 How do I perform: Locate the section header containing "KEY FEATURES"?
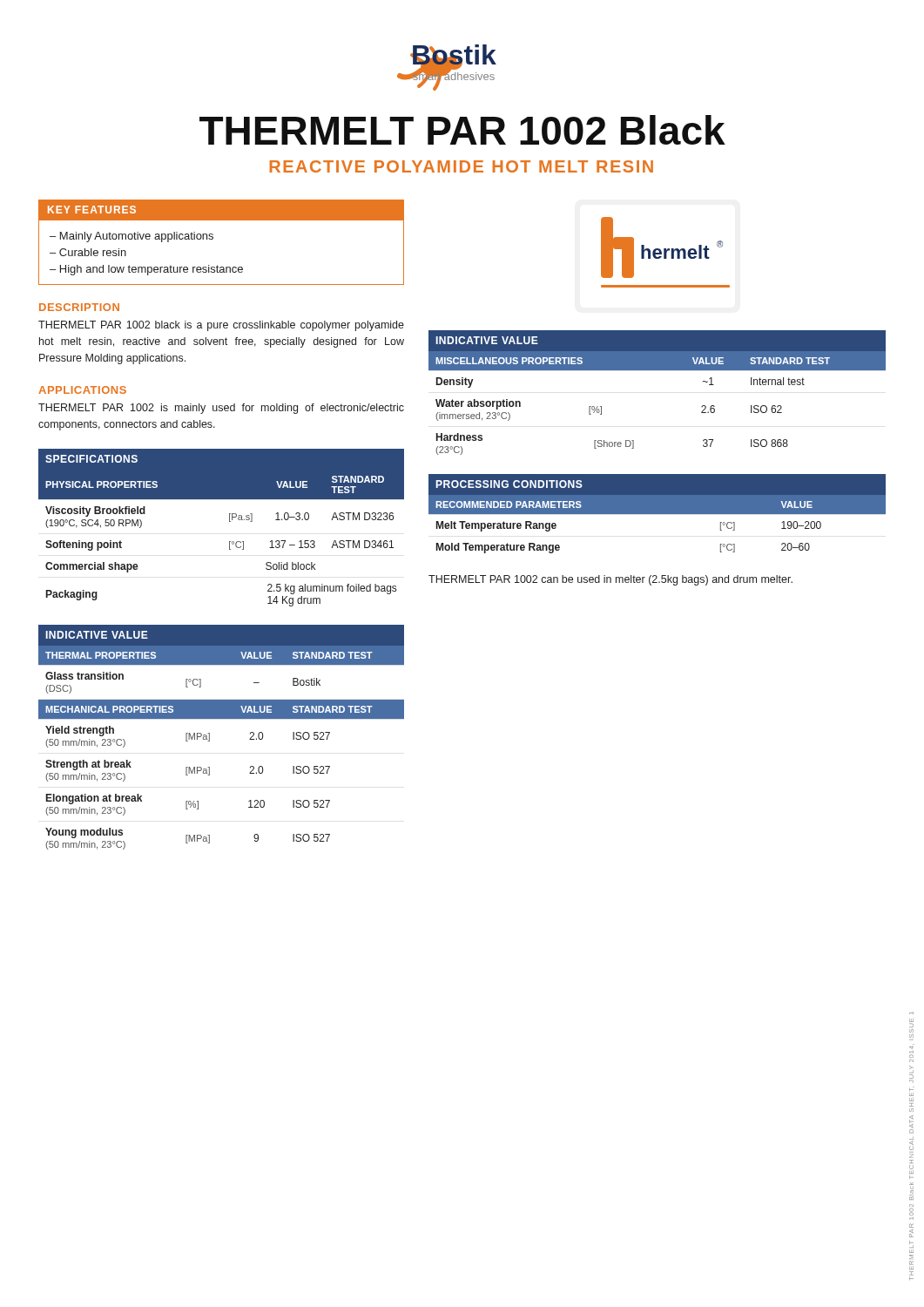tap(92, 210)
